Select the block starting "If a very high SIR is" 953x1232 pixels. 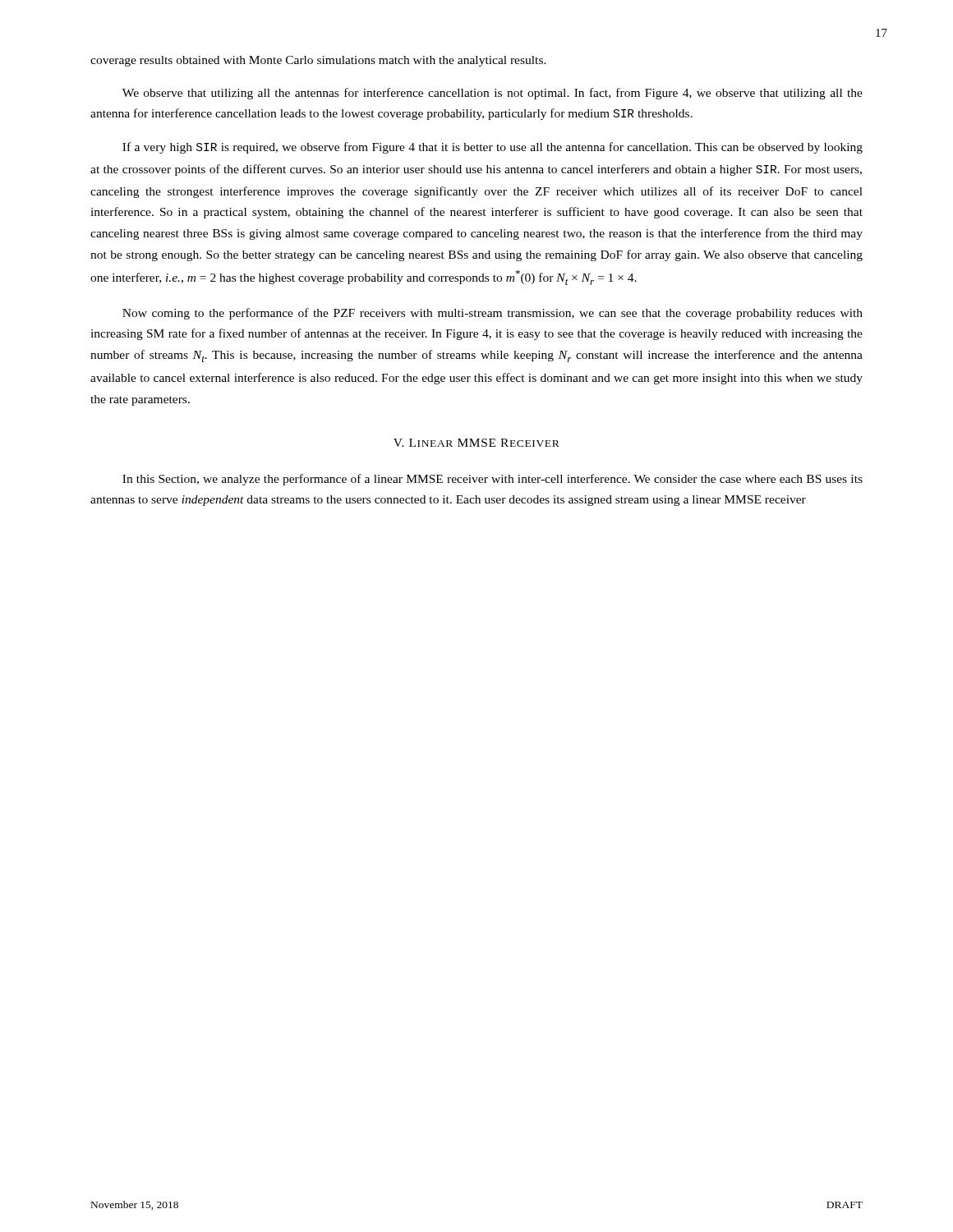coord(476,214)
